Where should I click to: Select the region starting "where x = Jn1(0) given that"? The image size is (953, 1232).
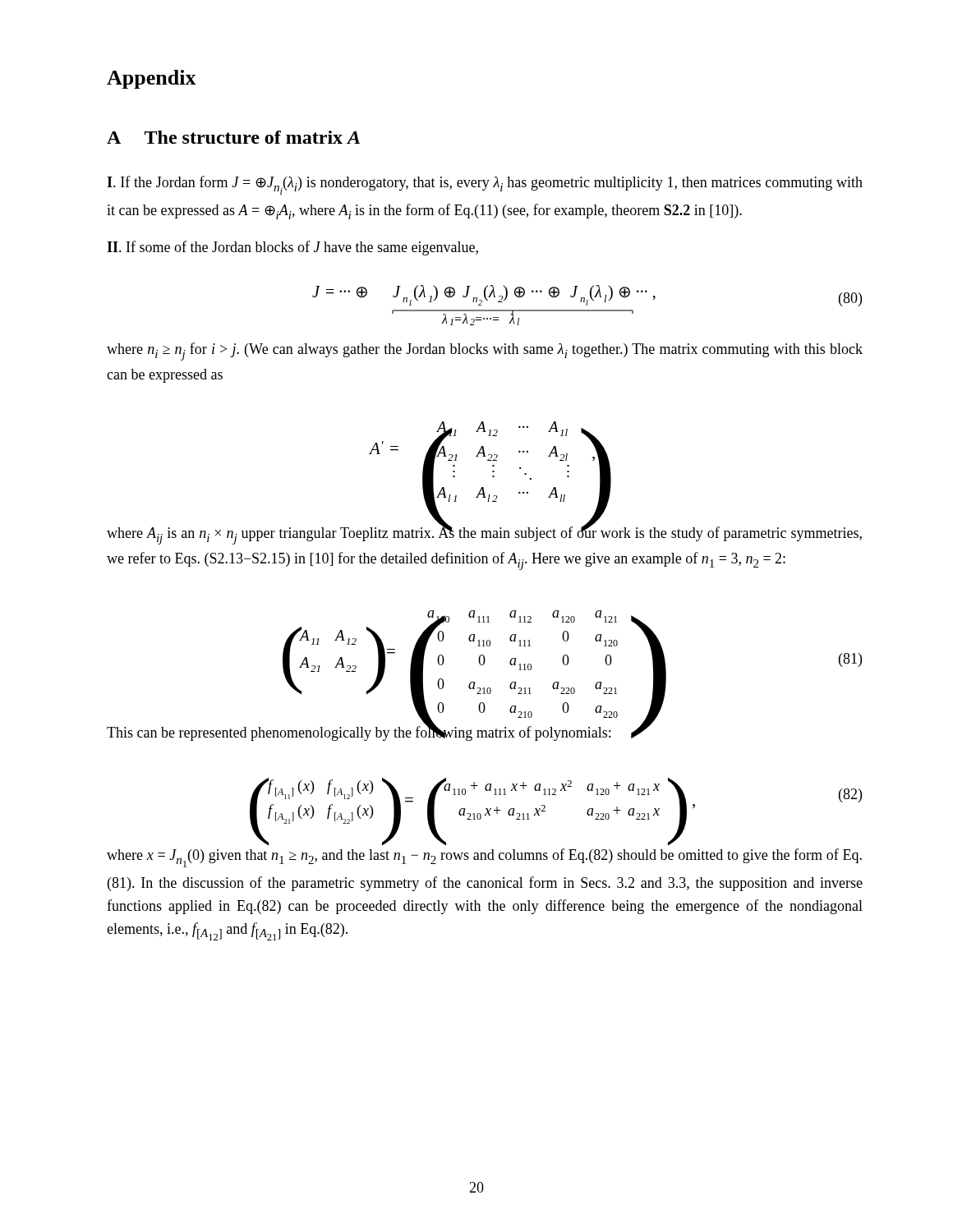point(485,895)
